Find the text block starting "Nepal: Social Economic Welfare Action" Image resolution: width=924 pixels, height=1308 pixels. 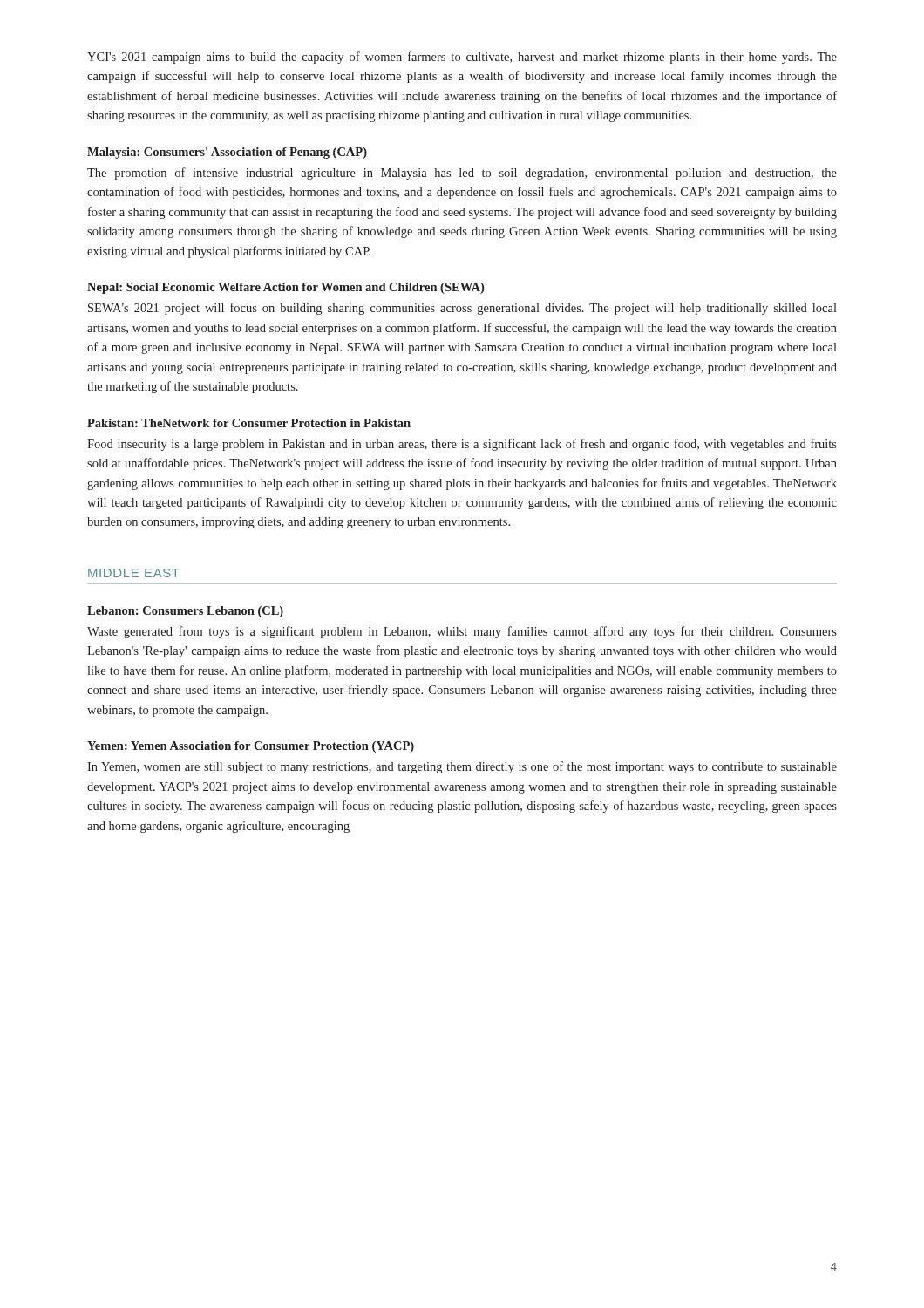pos(286,287)
